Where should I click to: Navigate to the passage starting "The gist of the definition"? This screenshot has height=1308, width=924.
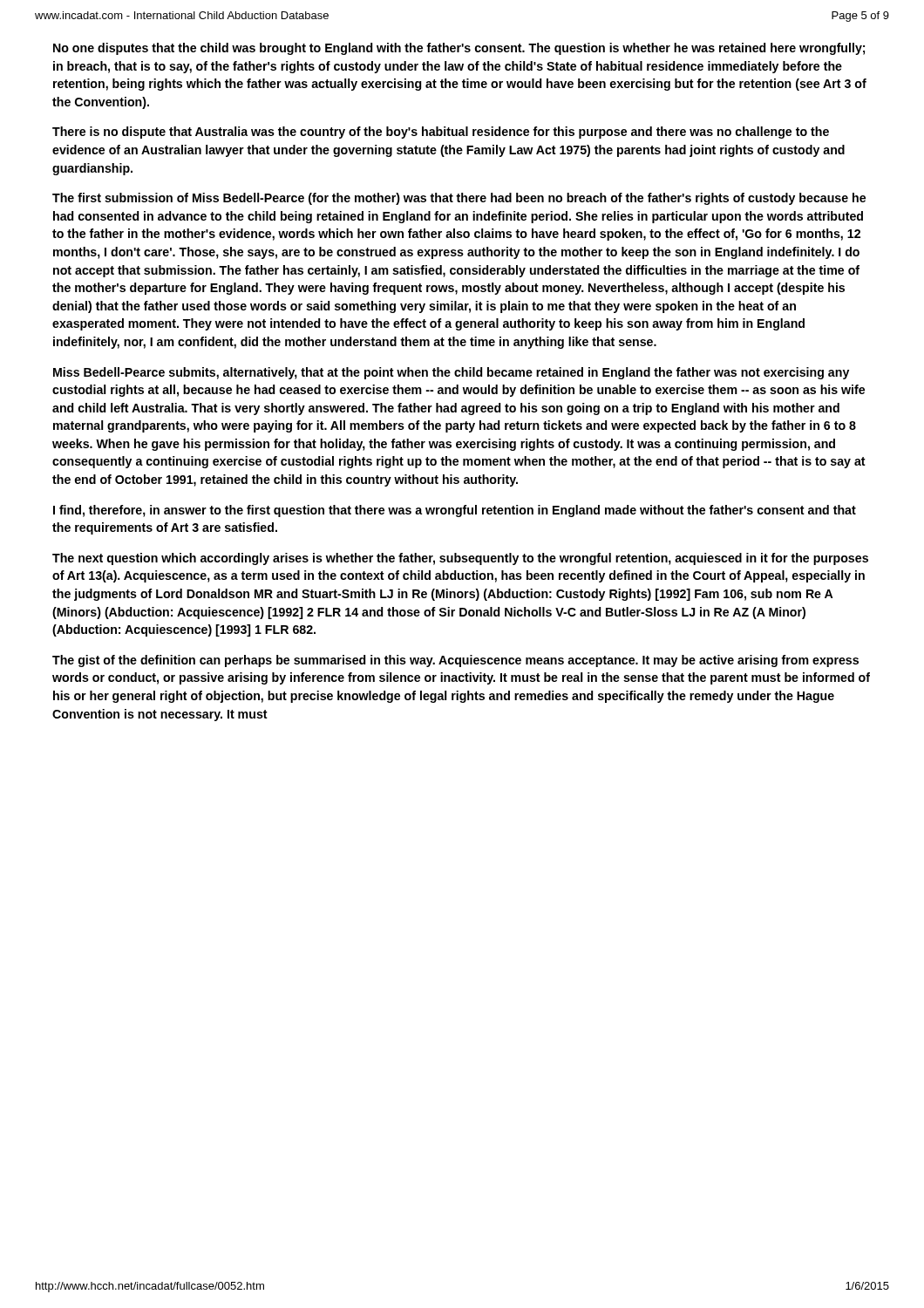(461, 687)
